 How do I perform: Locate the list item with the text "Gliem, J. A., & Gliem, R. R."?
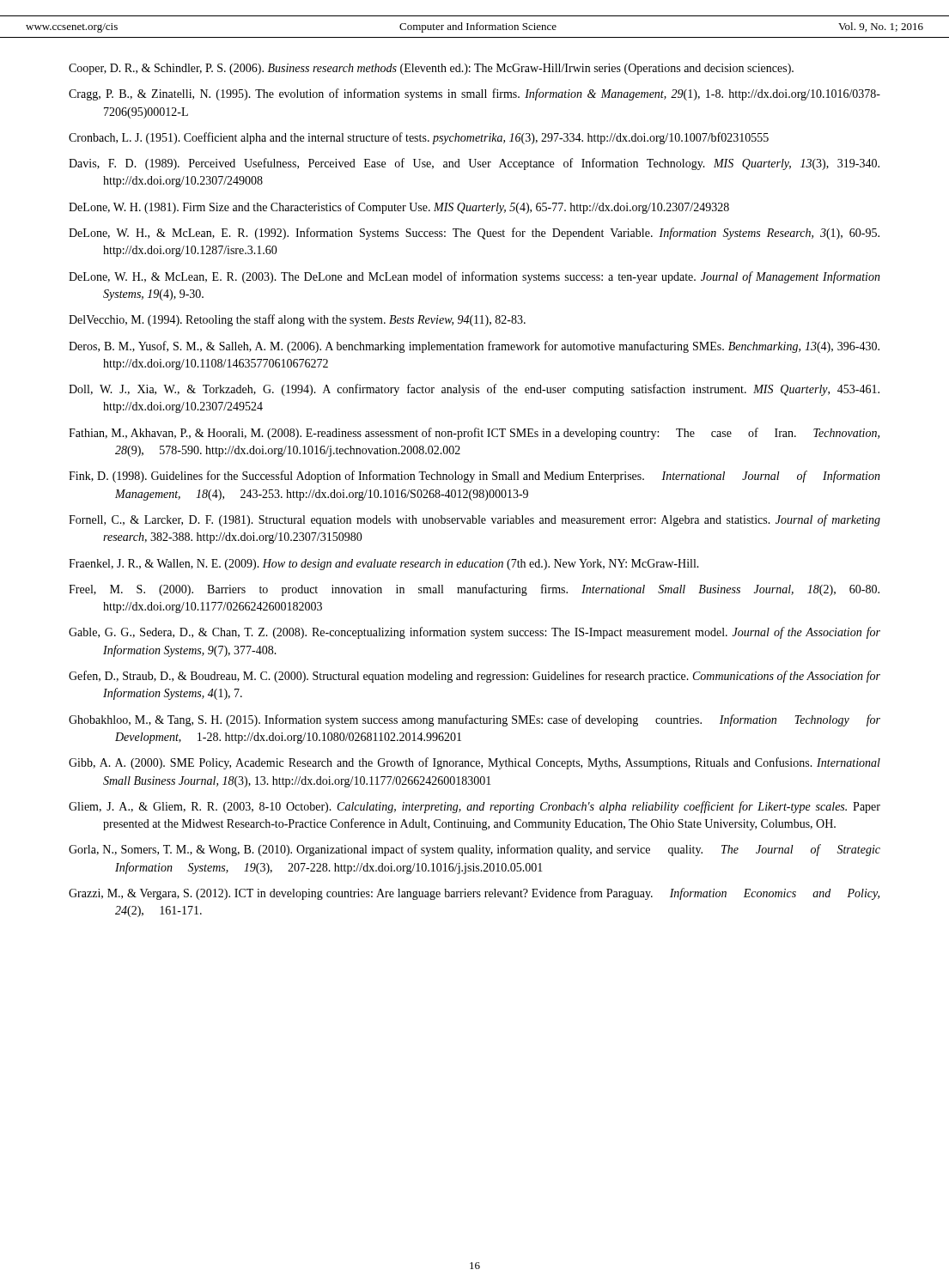(x=474, y=816)
